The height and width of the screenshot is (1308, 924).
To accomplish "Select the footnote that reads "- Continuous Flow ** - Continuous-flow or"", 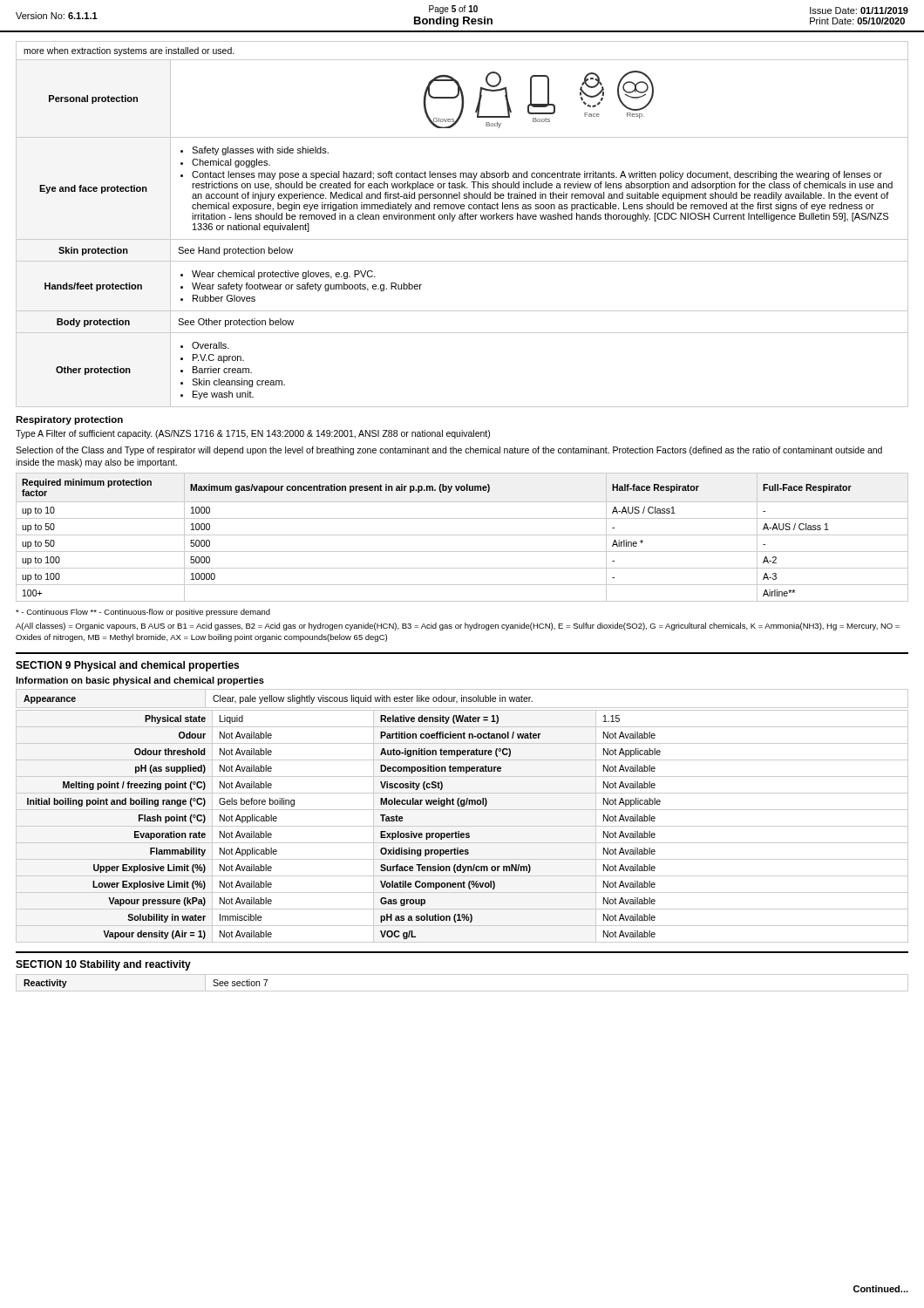I will pos(143,612).
